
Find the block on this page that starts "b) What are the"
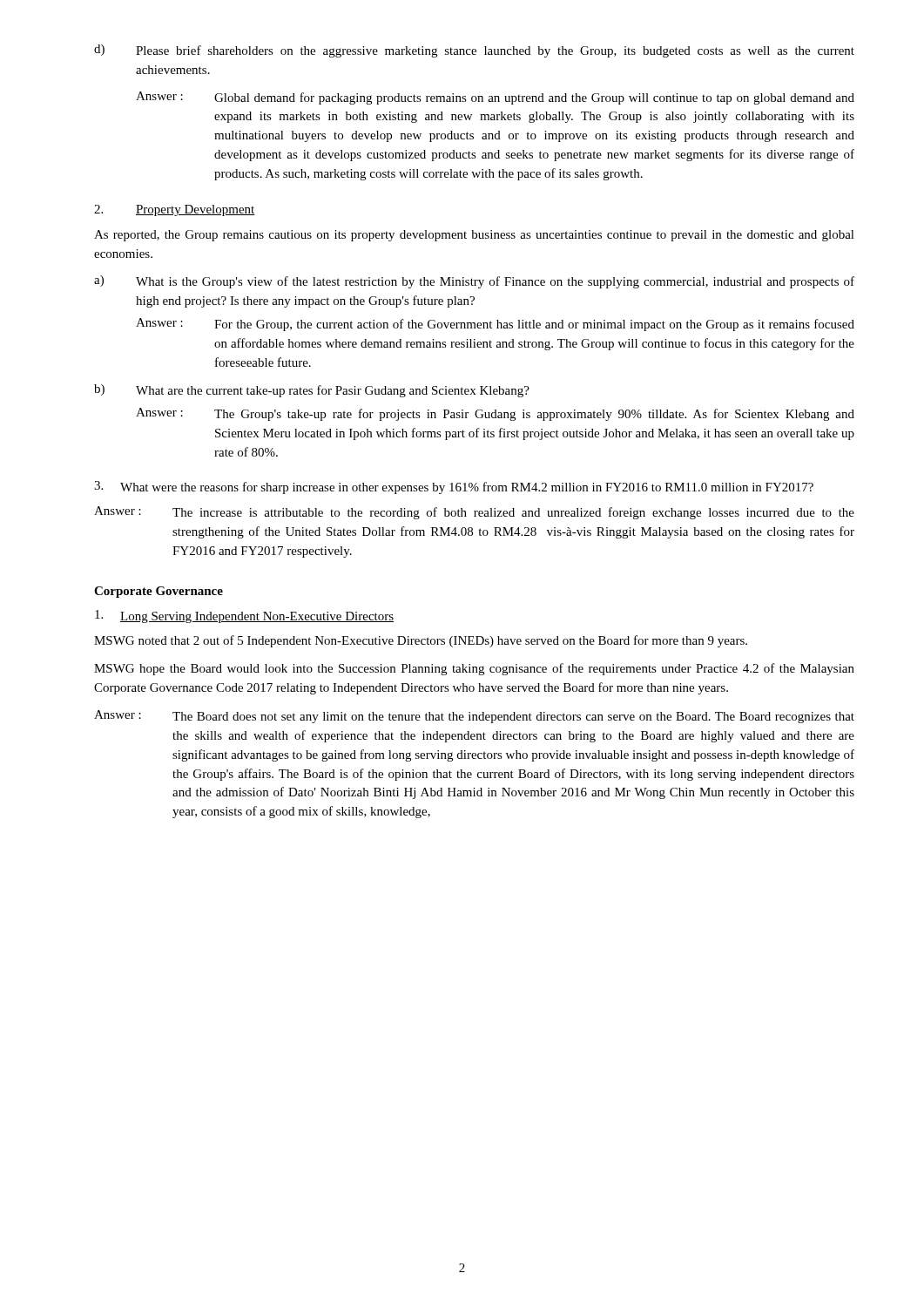(x=474, y=391)
